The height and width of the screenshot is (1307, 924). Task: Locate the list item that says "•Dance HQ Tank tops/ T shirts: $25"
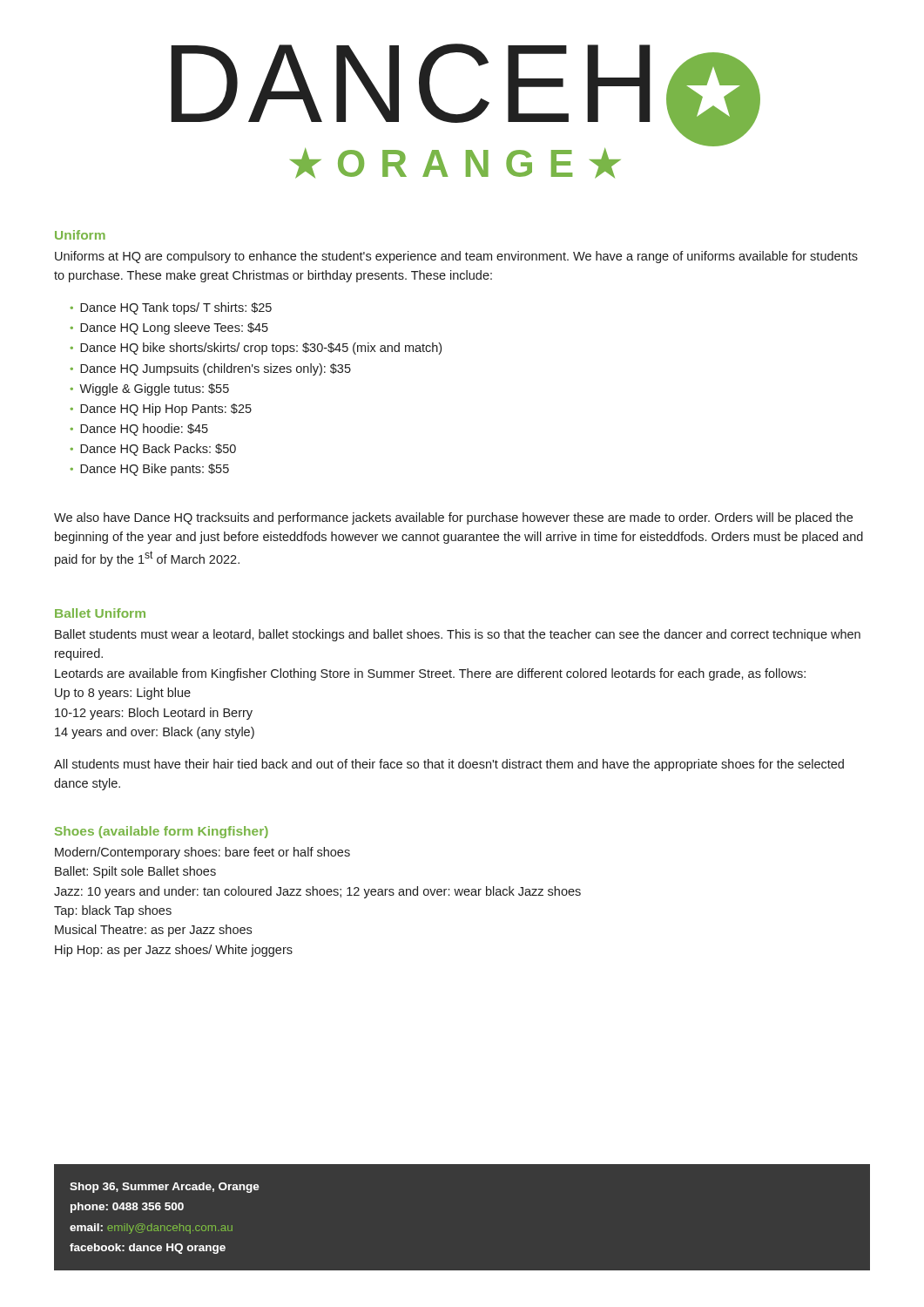[x=171, y=308]
